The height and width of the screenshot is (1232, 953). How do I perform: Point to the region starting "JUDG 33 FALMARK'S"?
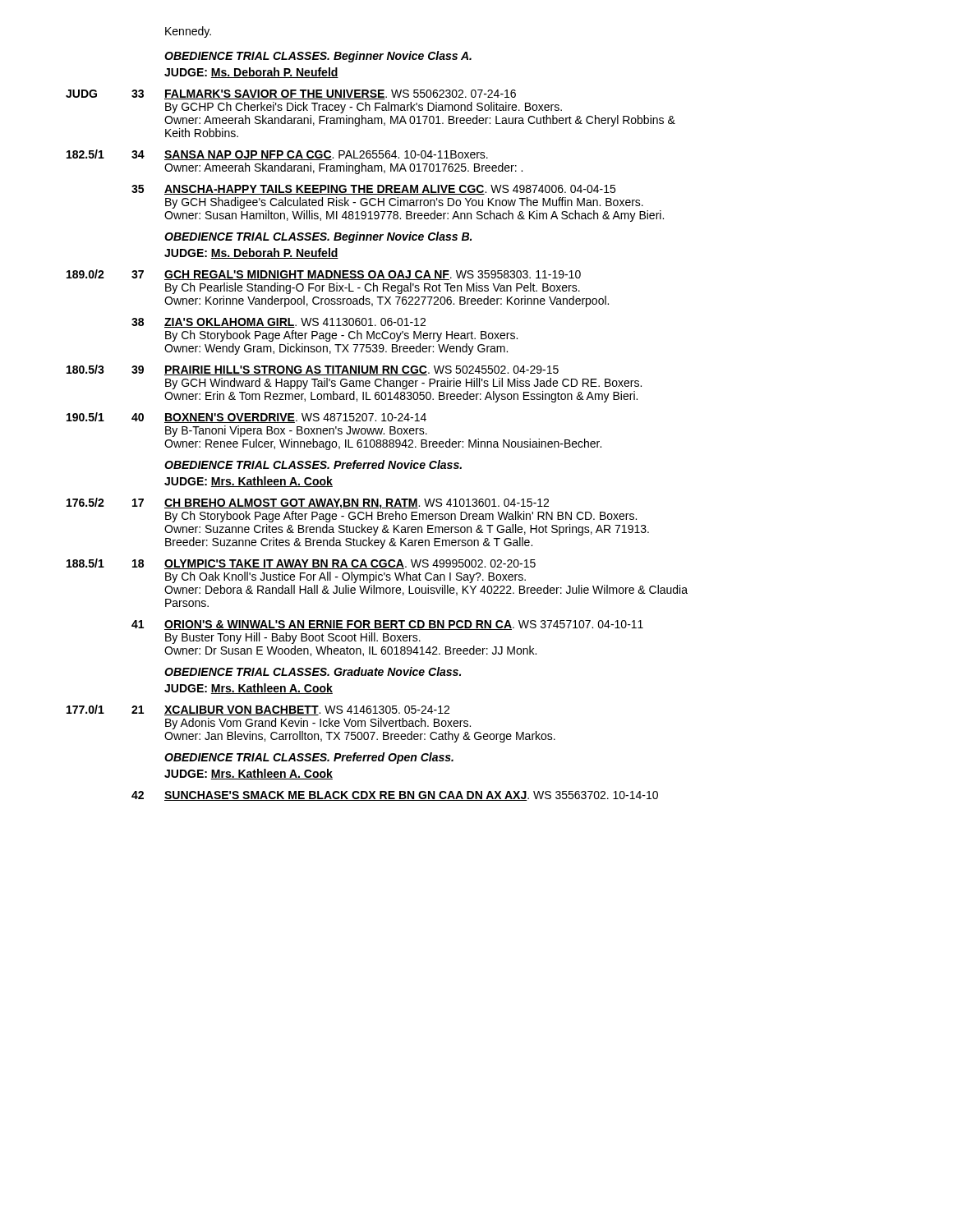tap(476, 113)
